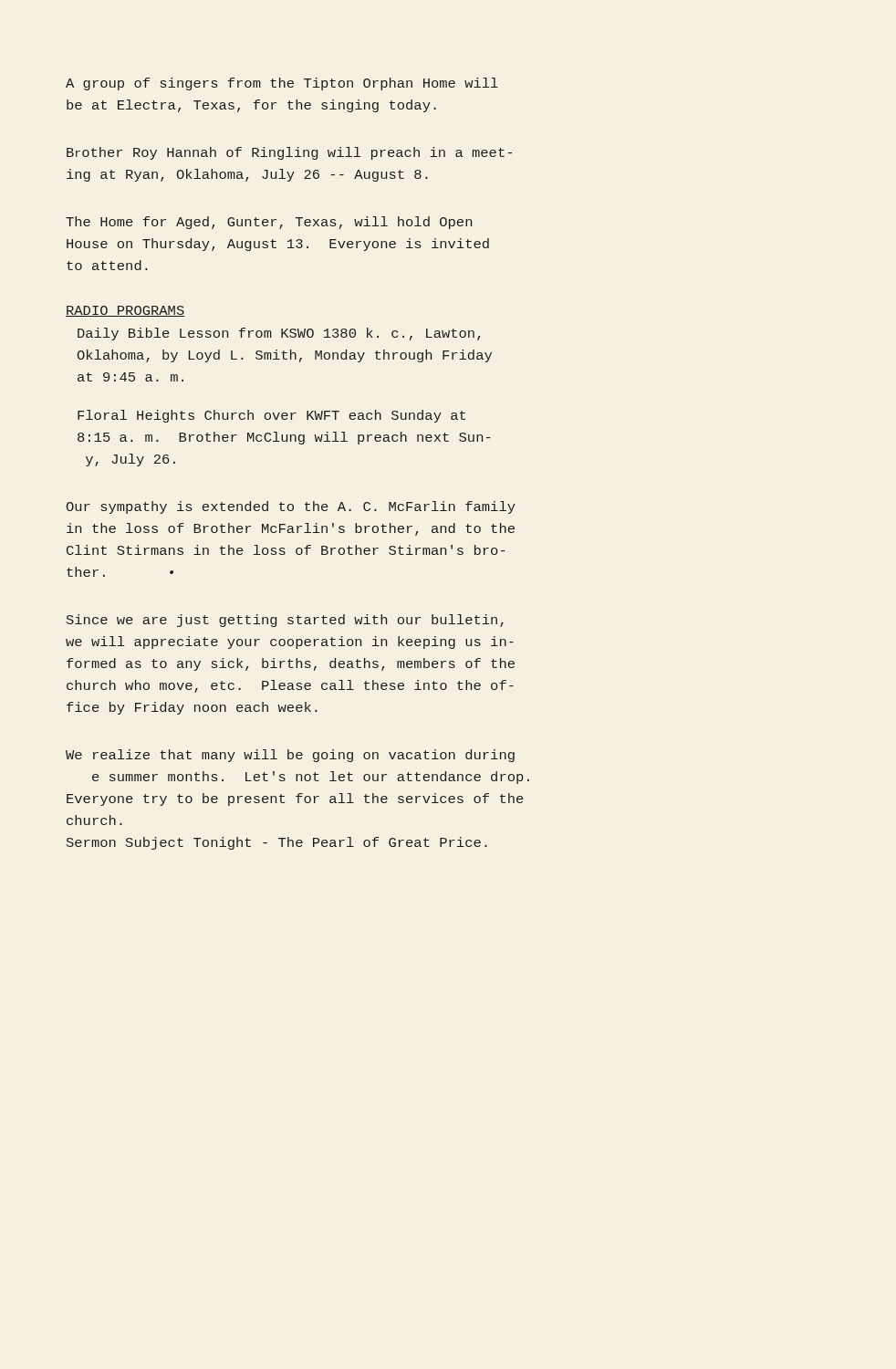This screenshot has height=1369, width=896.
Task: Point to the block beginning "The Home for Aged, Gunter, Texas, will hold"
Action: (278, 245)
